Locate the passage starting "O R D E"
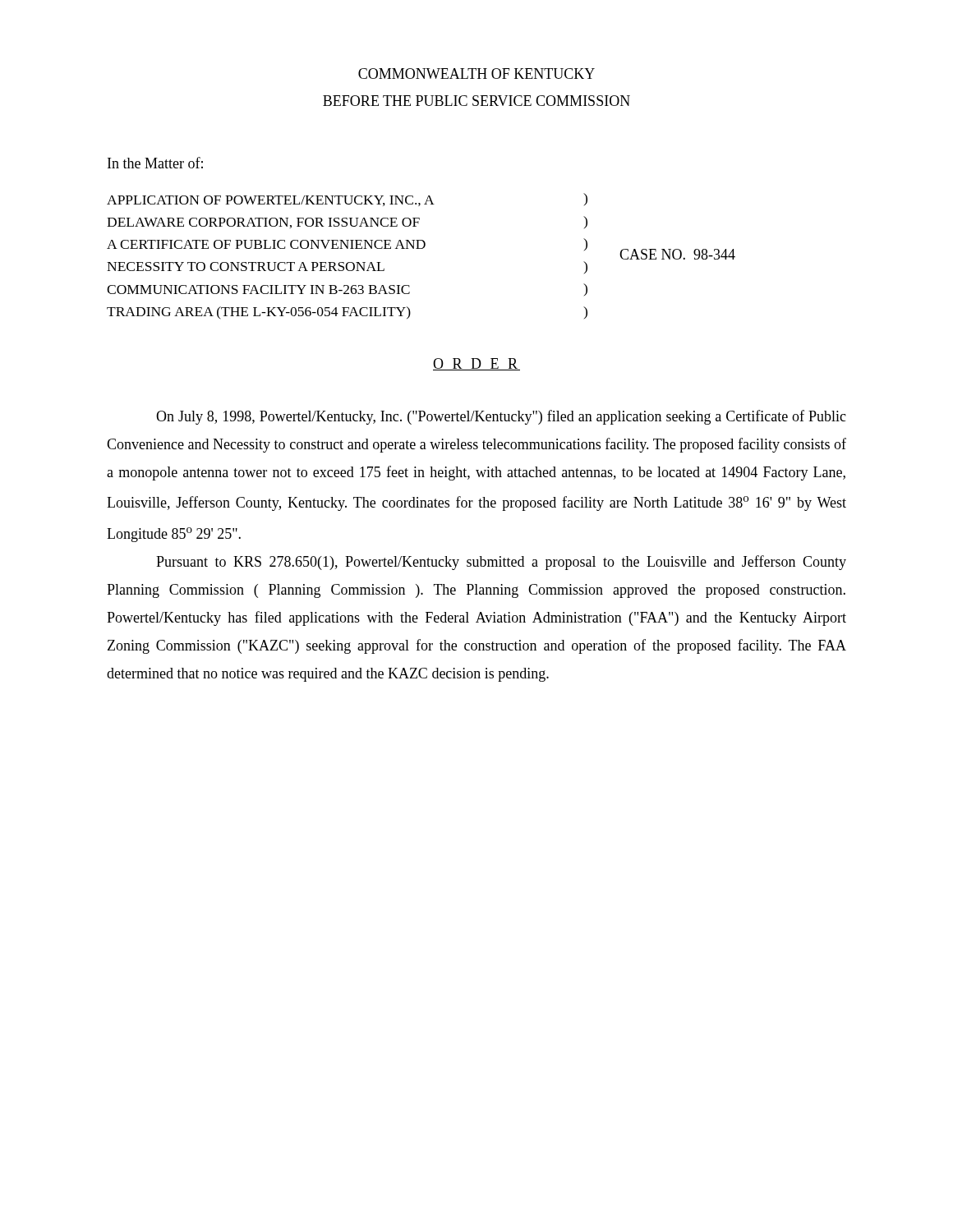The width and height of the screenshot is (953, 1232). [476, 364]
